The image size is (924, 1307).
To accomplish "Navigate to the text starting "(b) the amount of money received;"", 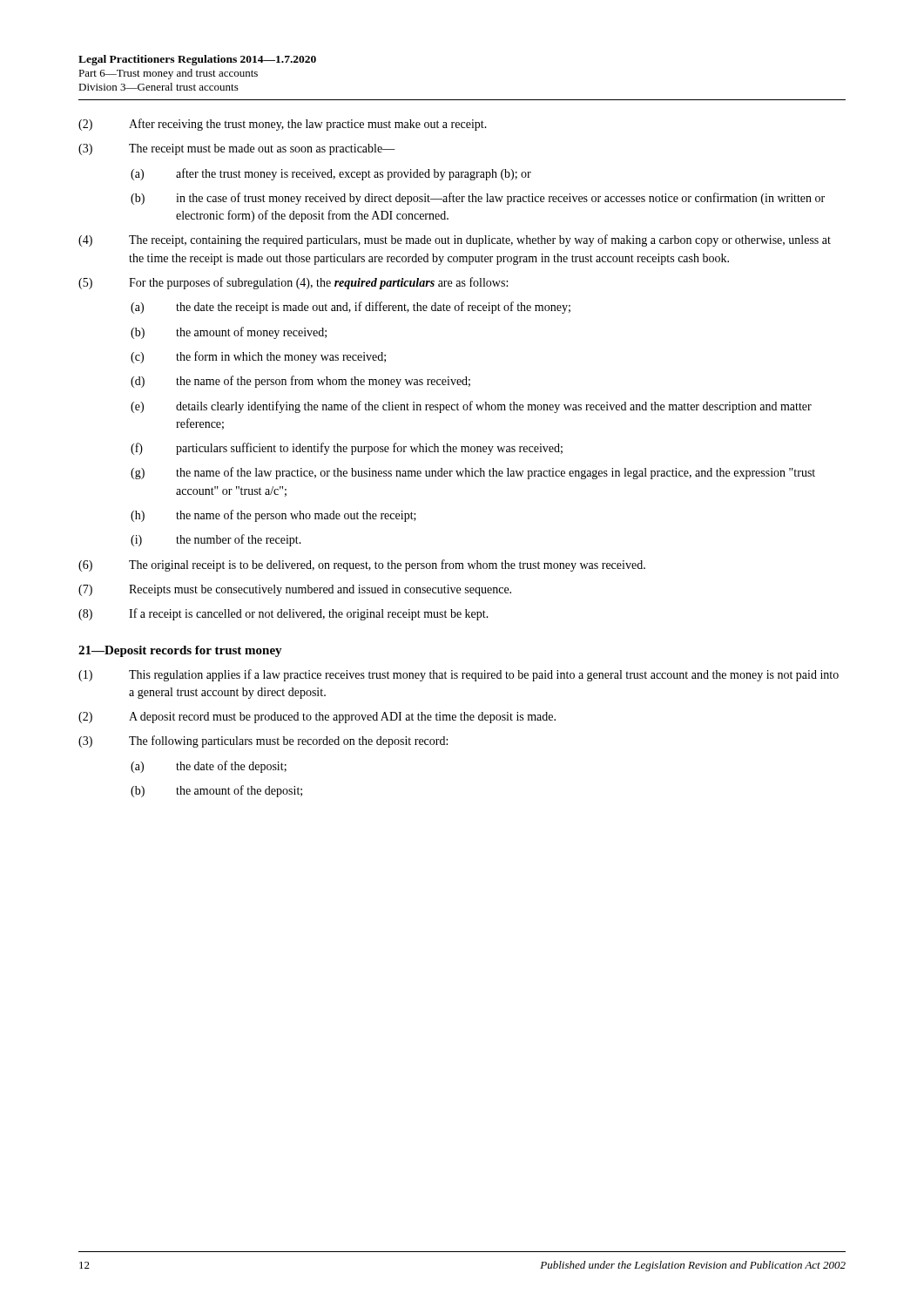I will (203, 333).
